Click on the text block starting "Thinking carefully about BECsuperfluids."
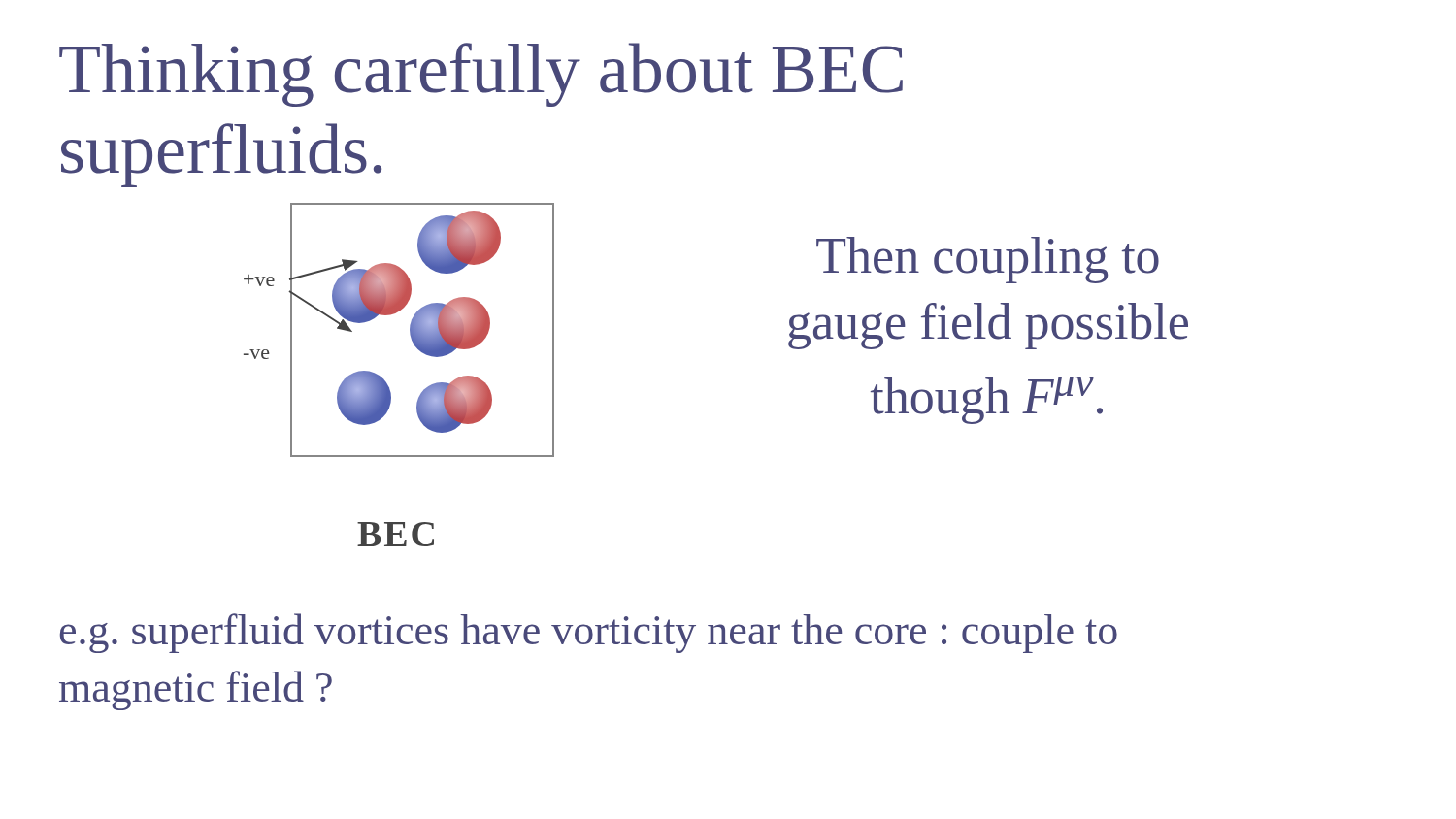The height and width of the screenshot is (819, 1456). click(482, 109)
